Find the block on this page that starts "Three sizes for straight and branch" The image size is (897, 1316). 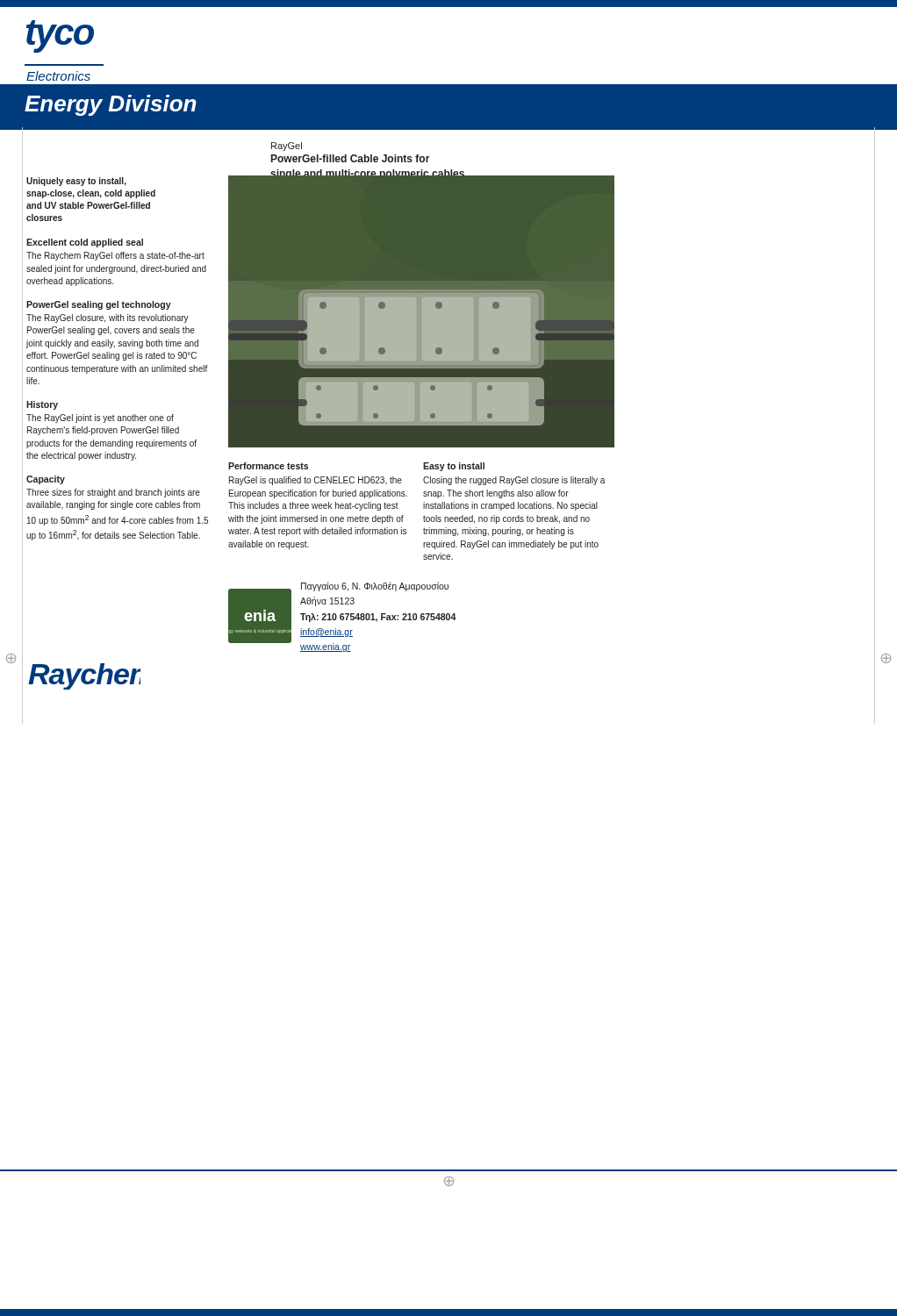coord(117,514)
